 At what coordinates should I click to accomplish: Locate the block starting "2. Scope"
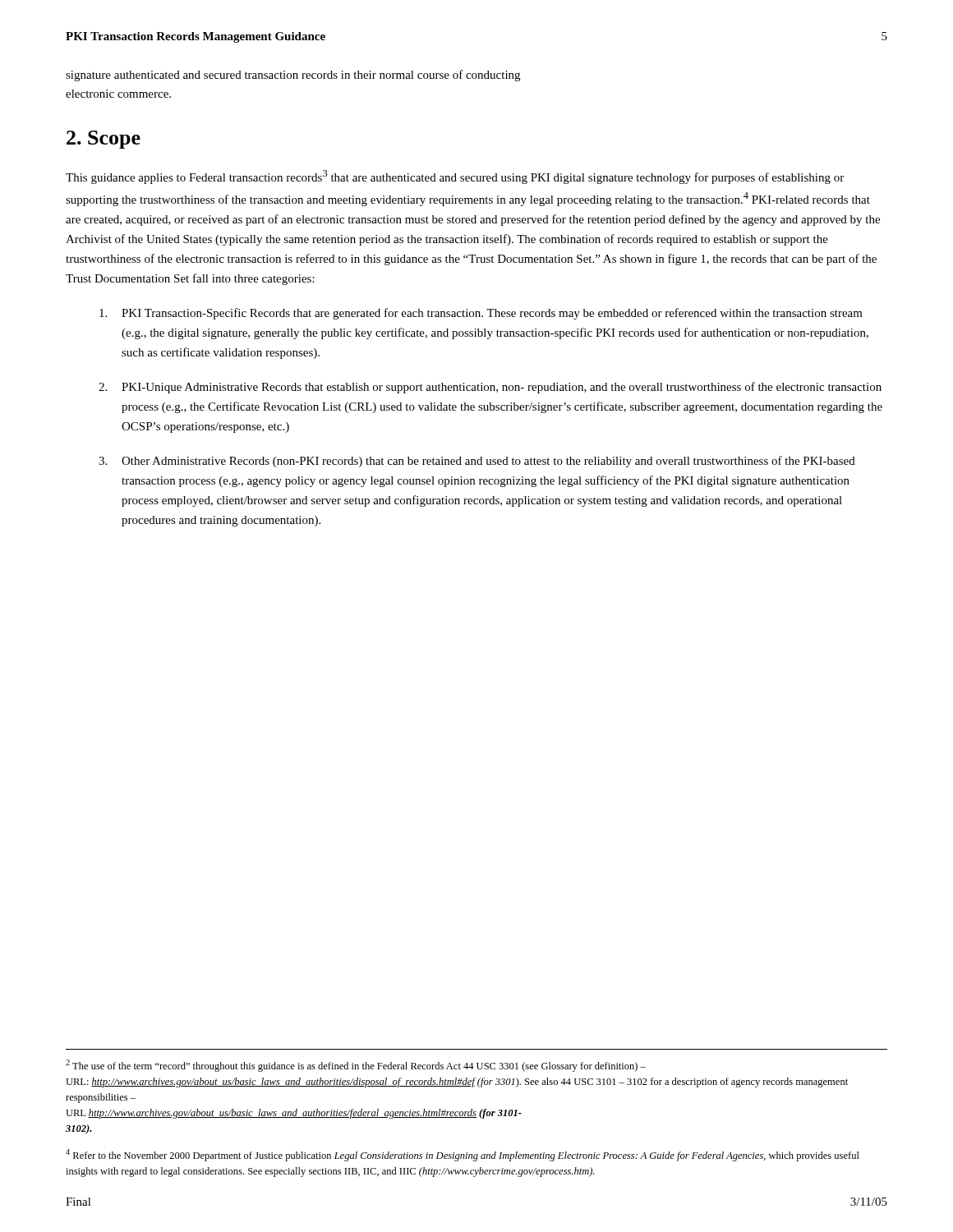(x=103, y=138)
